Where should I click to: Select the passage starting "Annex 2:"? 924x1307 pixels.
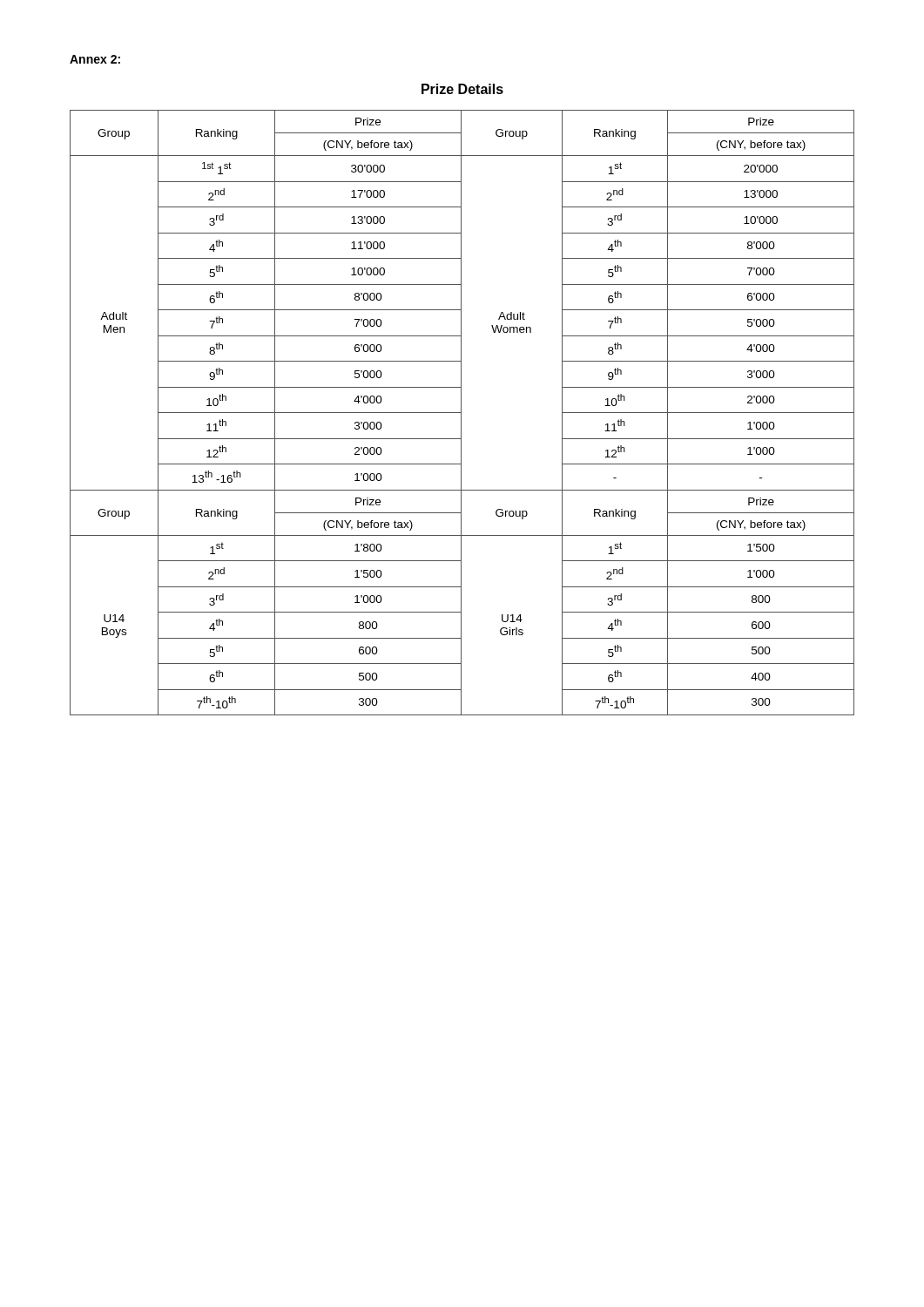pyautogui.click(x=95, y=59)
